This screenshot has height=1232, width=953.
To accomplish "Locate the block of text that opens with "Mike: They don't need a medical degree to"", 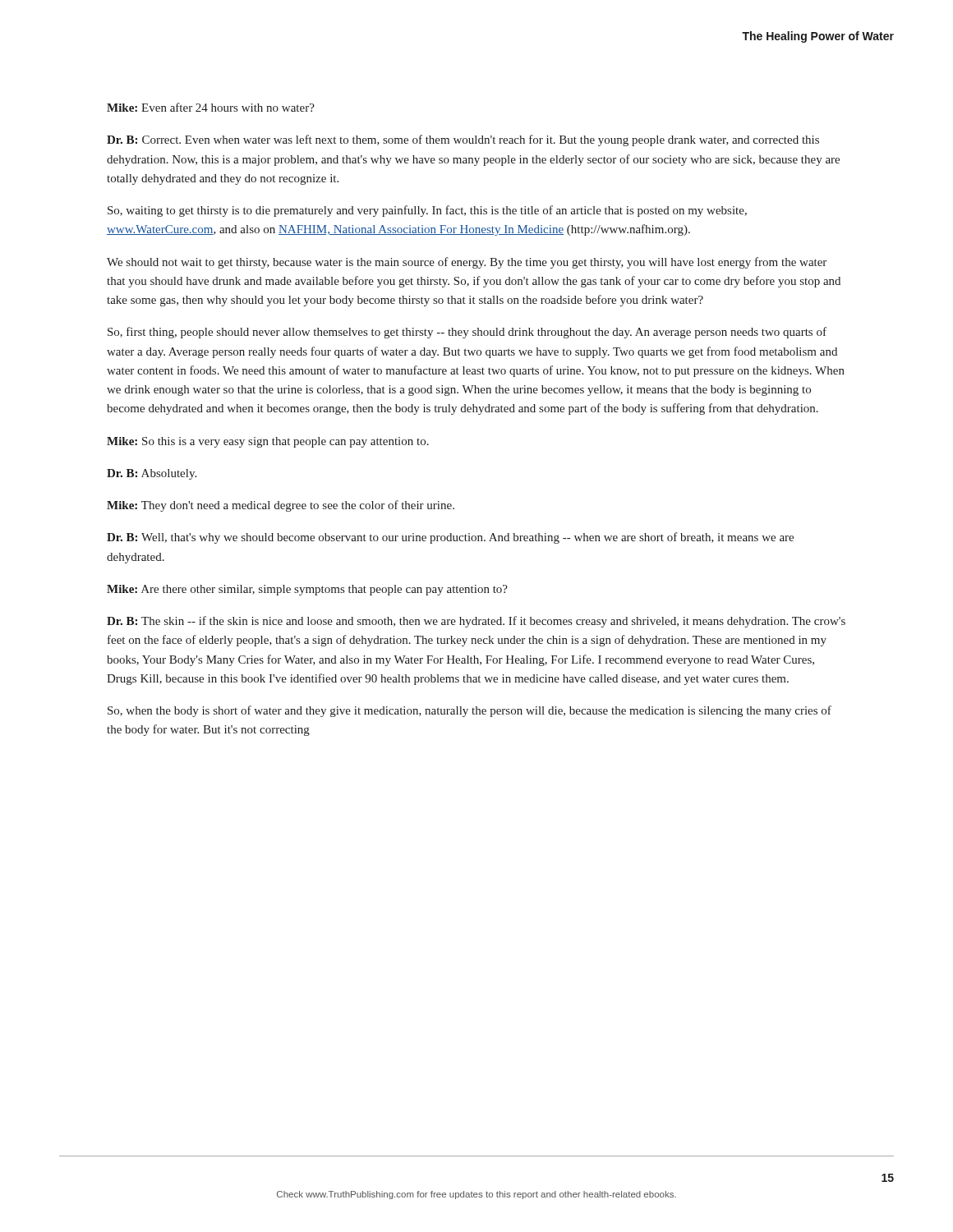I will click(x=281, y=505).
